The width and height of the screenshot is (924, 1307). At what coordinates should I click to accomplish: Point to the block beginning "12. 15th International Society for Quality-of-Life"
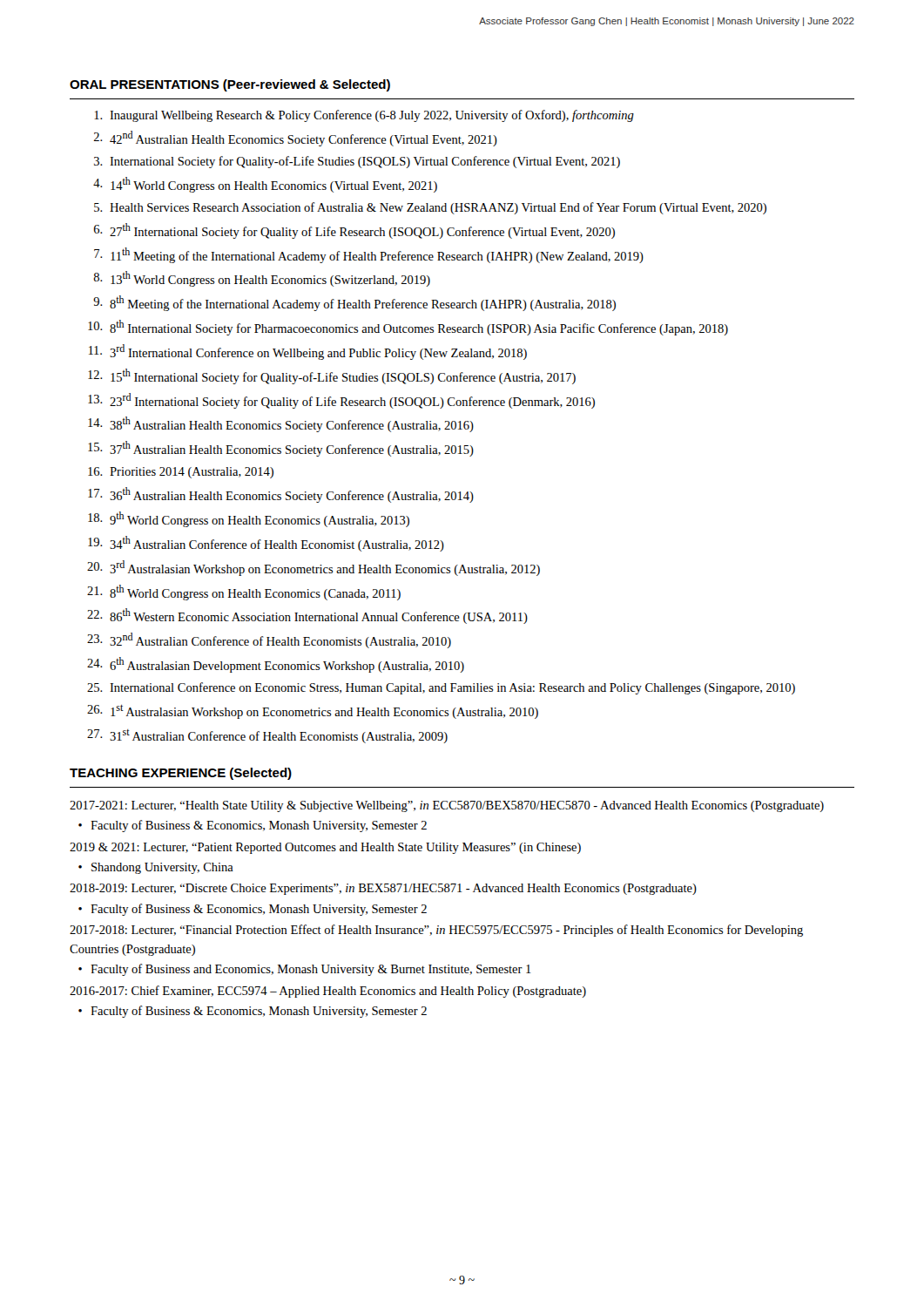[x=462, y=376]
